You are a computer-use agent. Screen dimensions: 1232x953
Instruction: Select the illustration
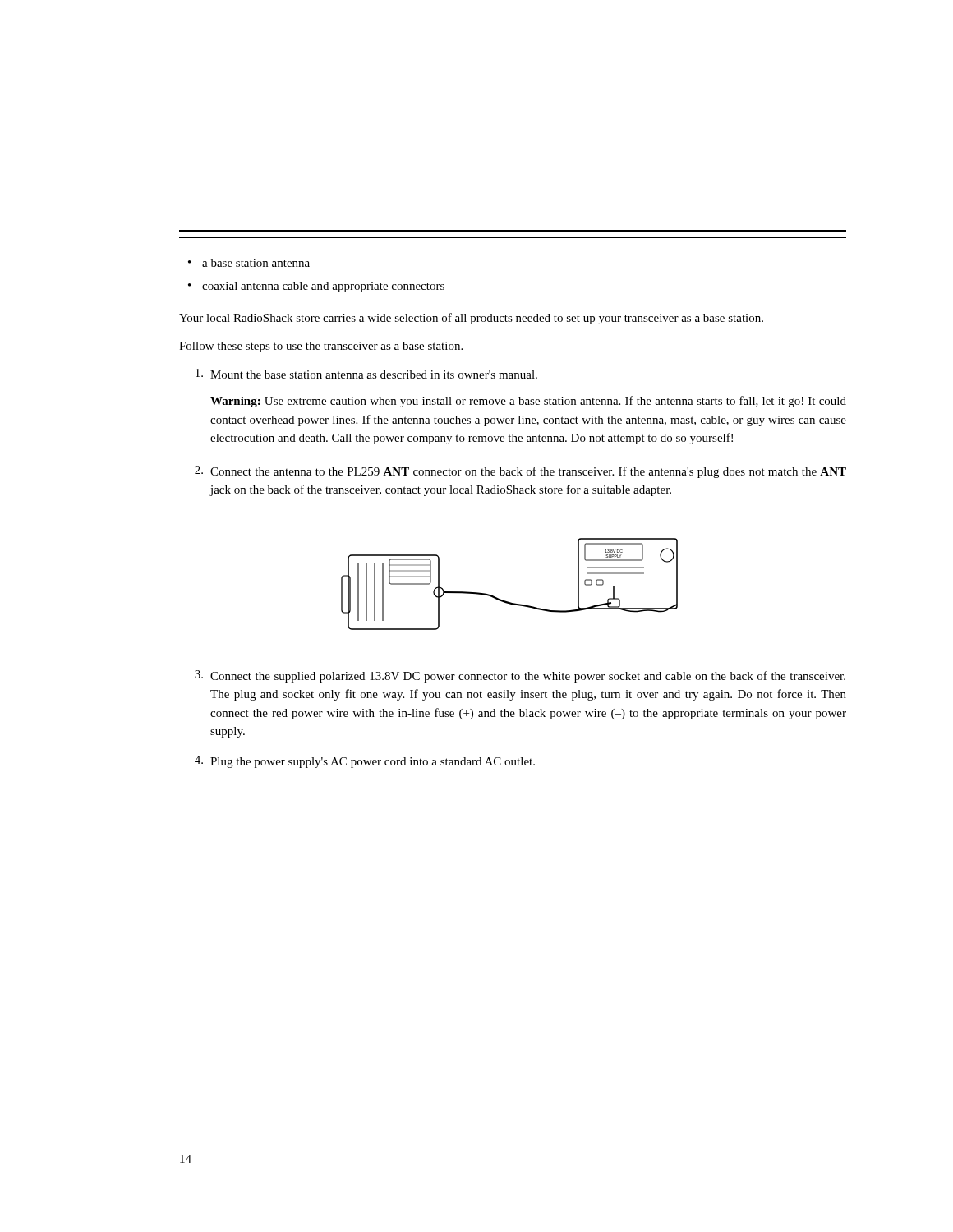tap(513, 581)
